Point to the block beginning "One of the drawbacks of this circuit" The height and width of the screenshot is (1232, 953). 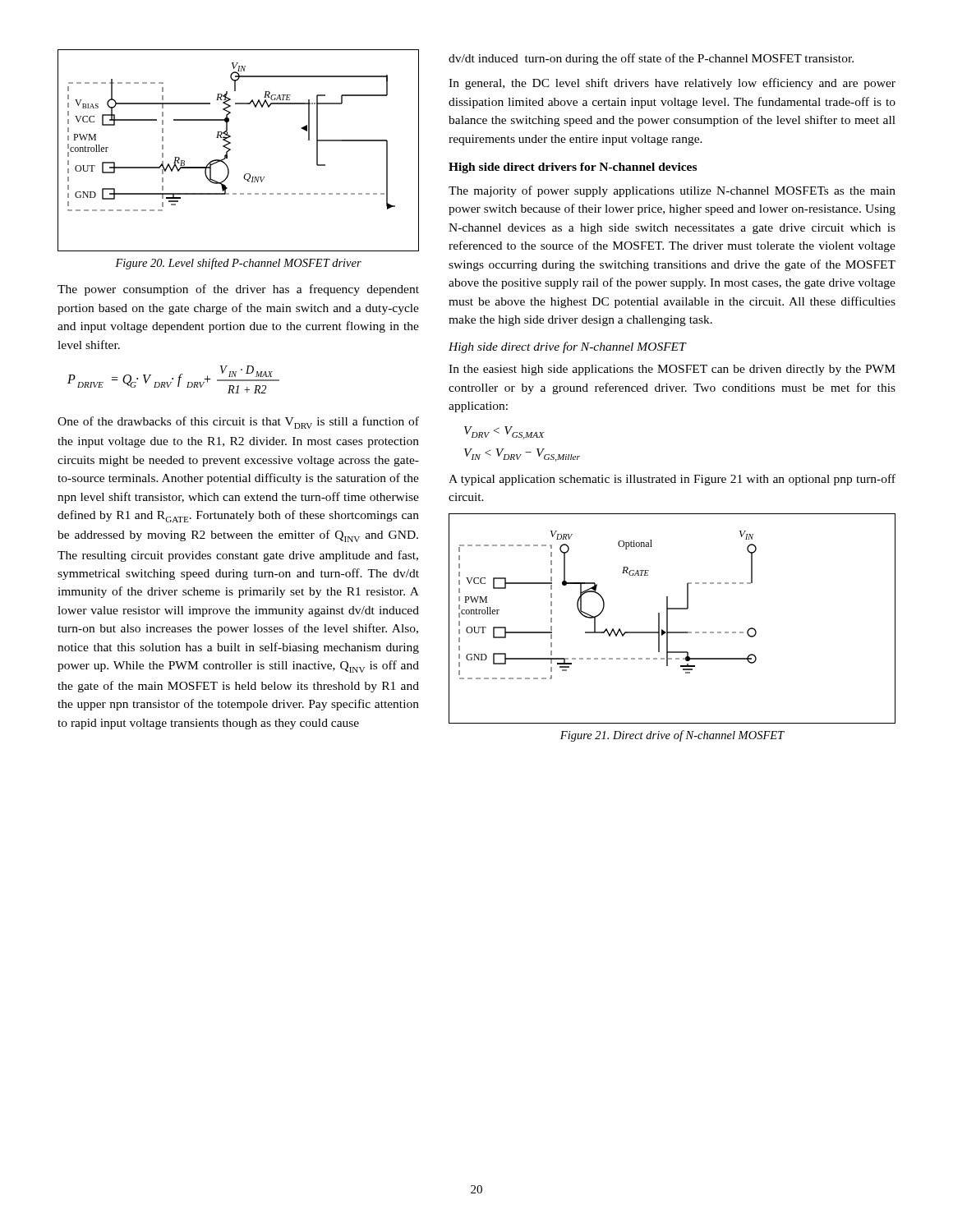(x=238, y=572)
